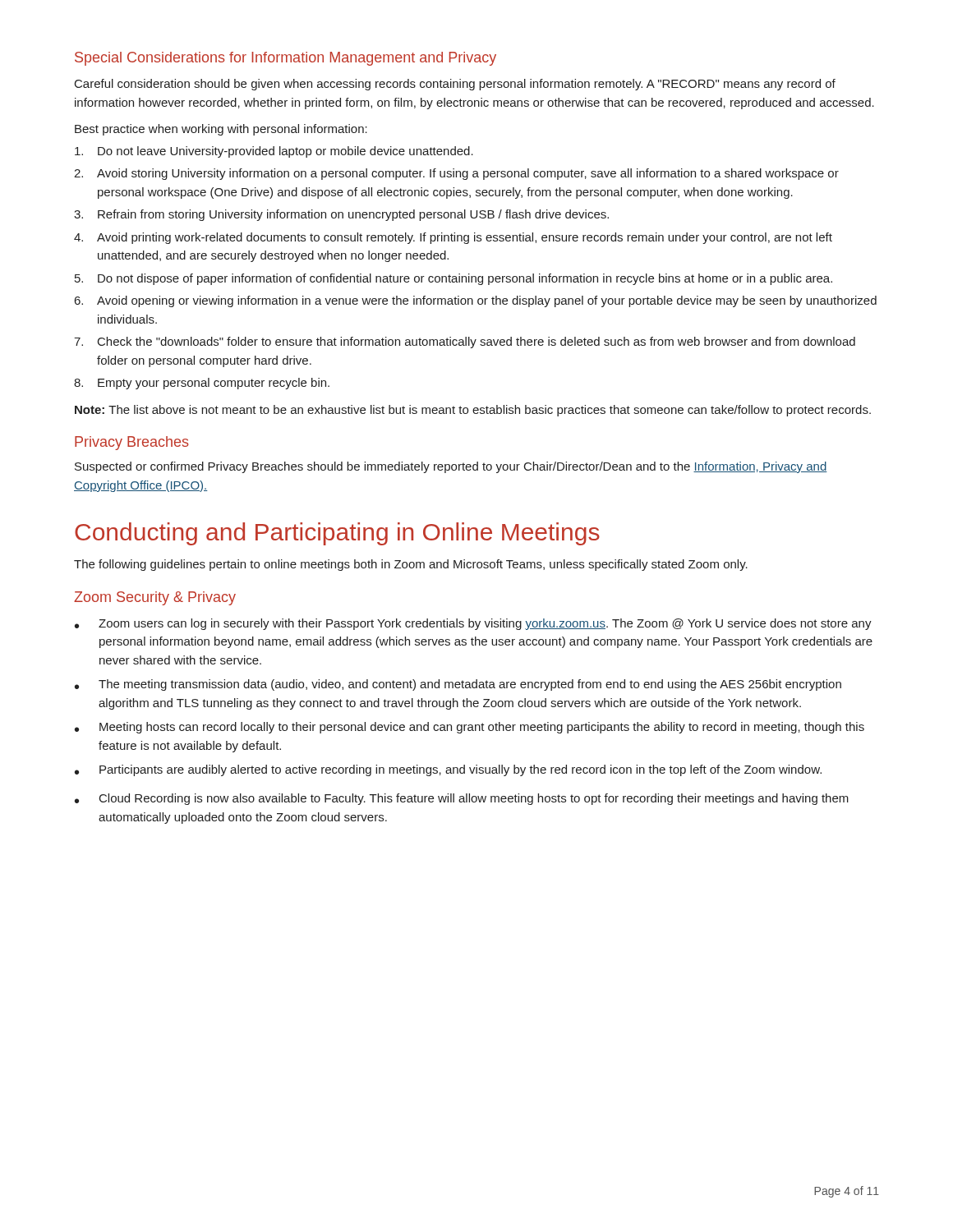Viewport: 953px width, 1232px height.
Task: Click on the section header that says "Special Considerations for Information Management and"
Action: pyautogui.click(x=285, y=57)
